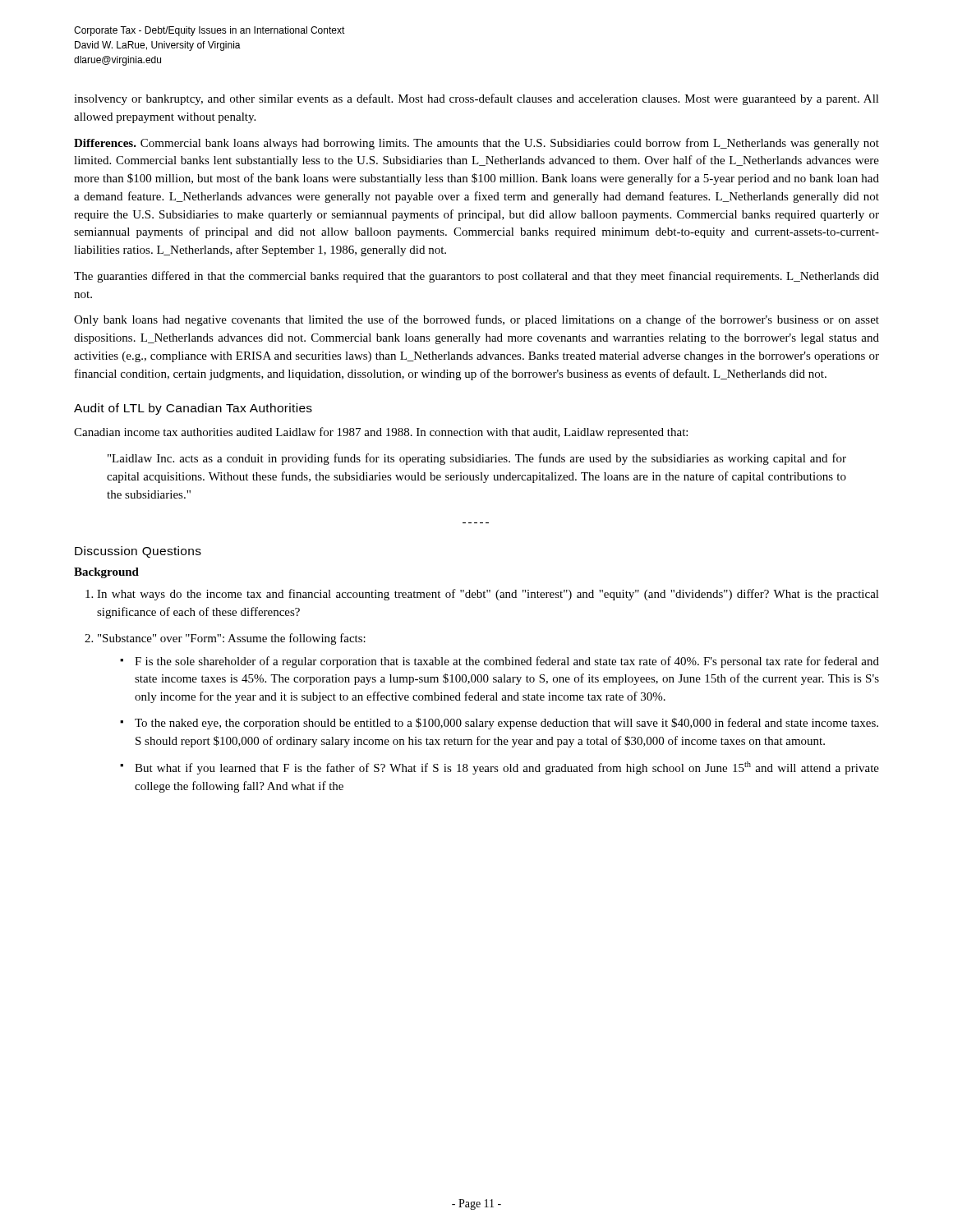Locate the list item that reads ""Substance" over "Form": Assume the following facts: F"
Image resolution: width=953 pixels, height=1232 pixels.
pyautogui.click(x=488, y=713)
